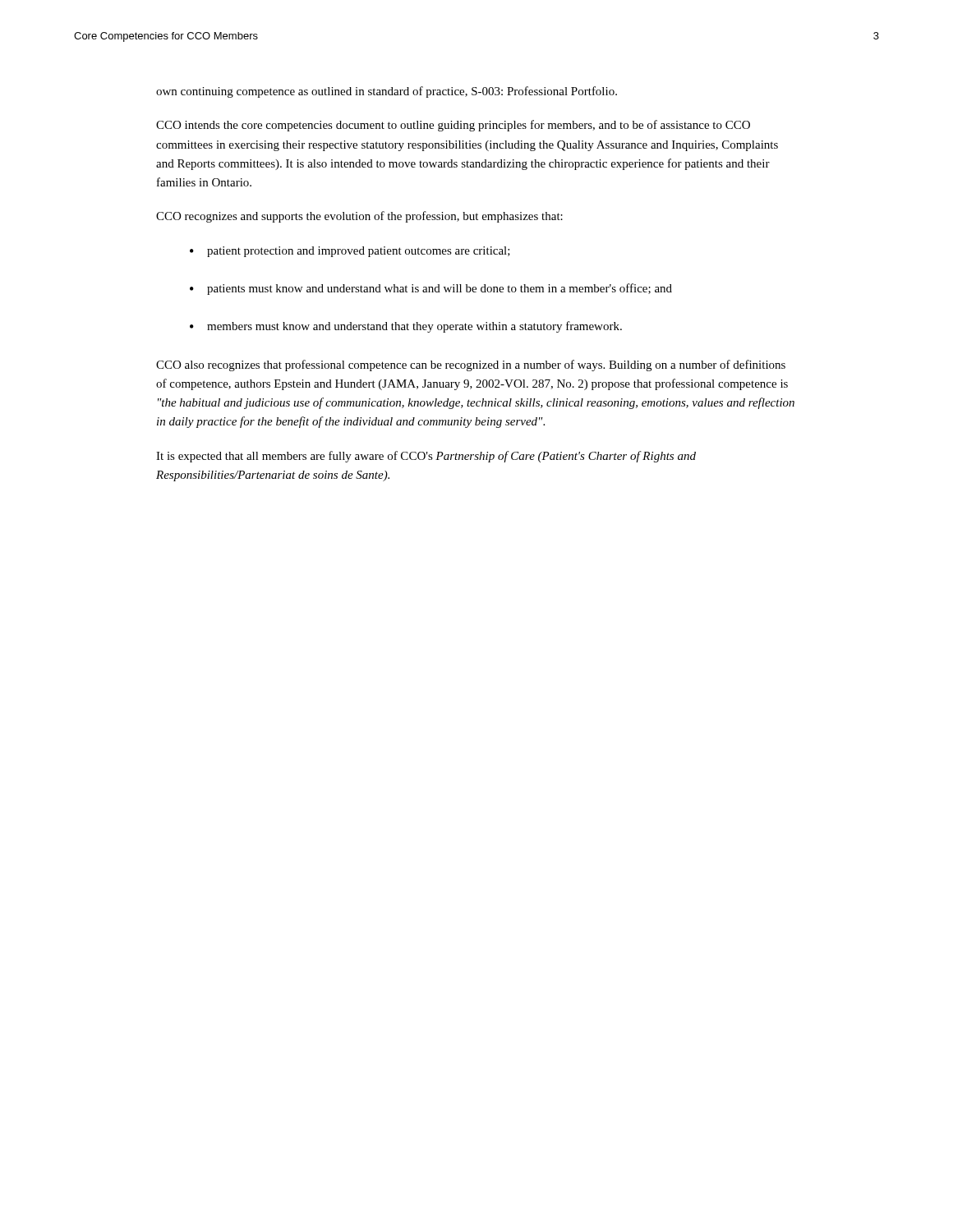
Task: Click the passage that begins "CCO recognizes and supports the evolution"
Action: click(x=360, y=216)
